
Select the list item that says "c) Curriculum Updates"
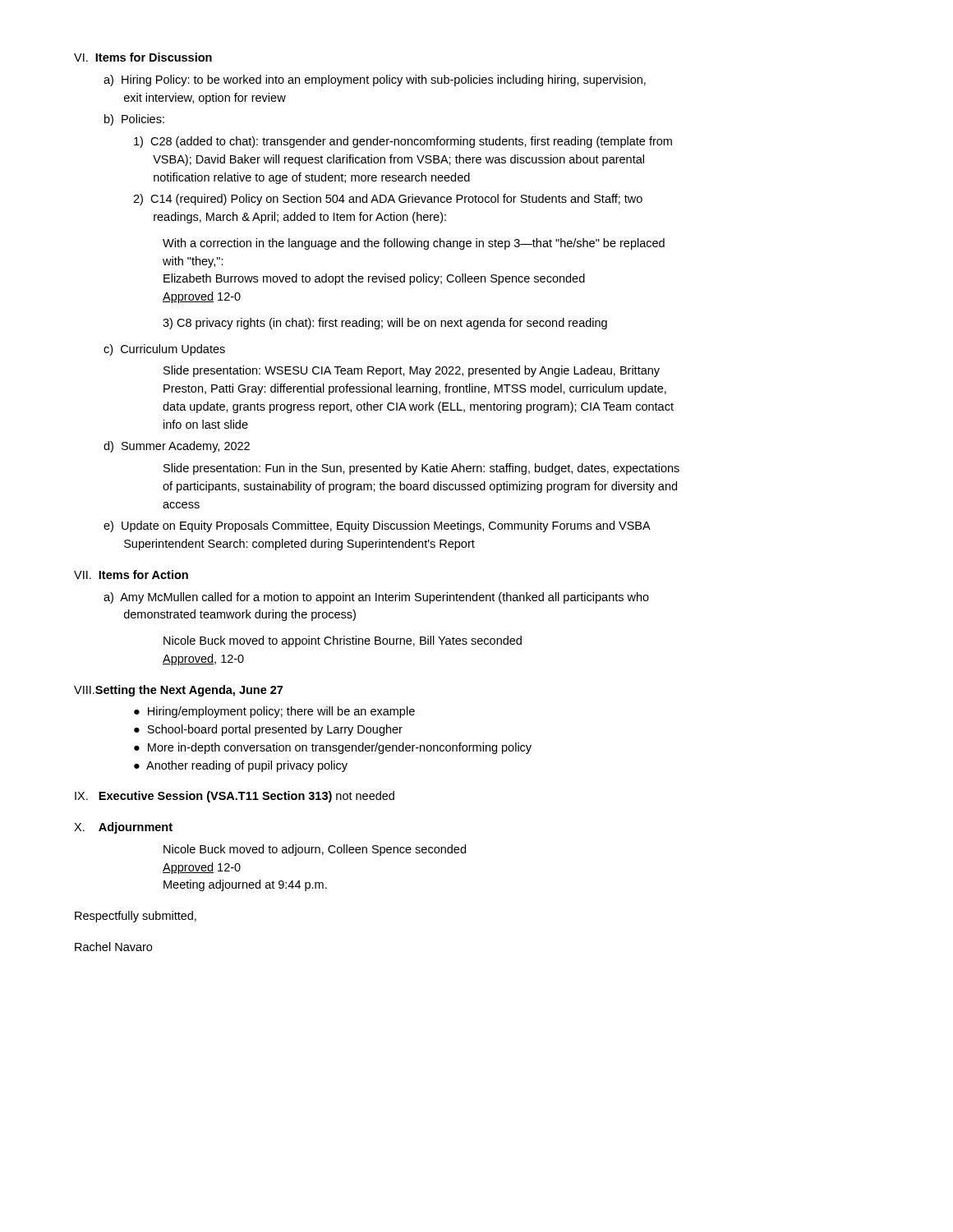pos(164,350)
